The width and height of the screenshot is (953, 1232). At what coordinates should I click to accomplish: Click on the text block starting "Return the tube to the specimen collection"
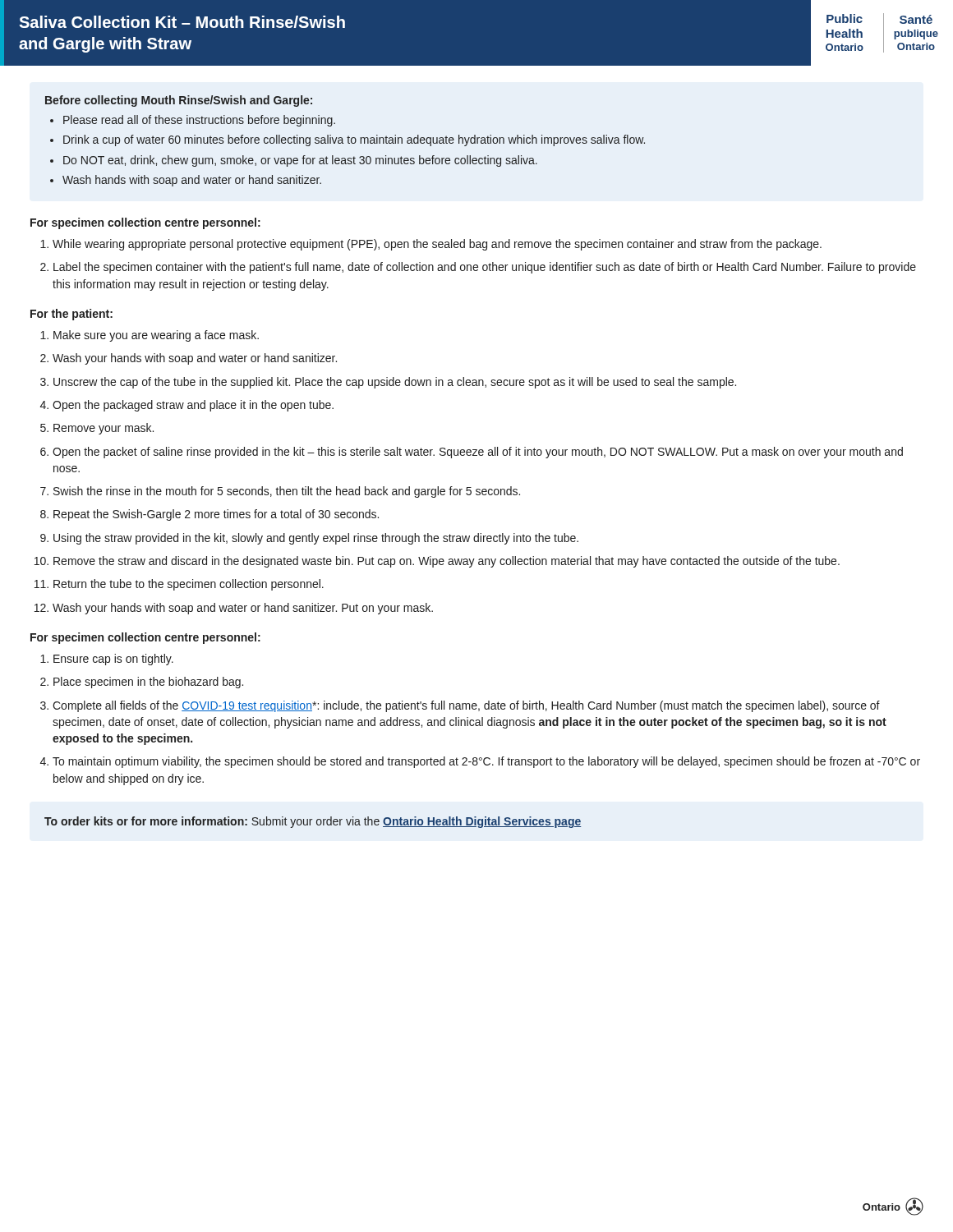(x=188, y=584)
